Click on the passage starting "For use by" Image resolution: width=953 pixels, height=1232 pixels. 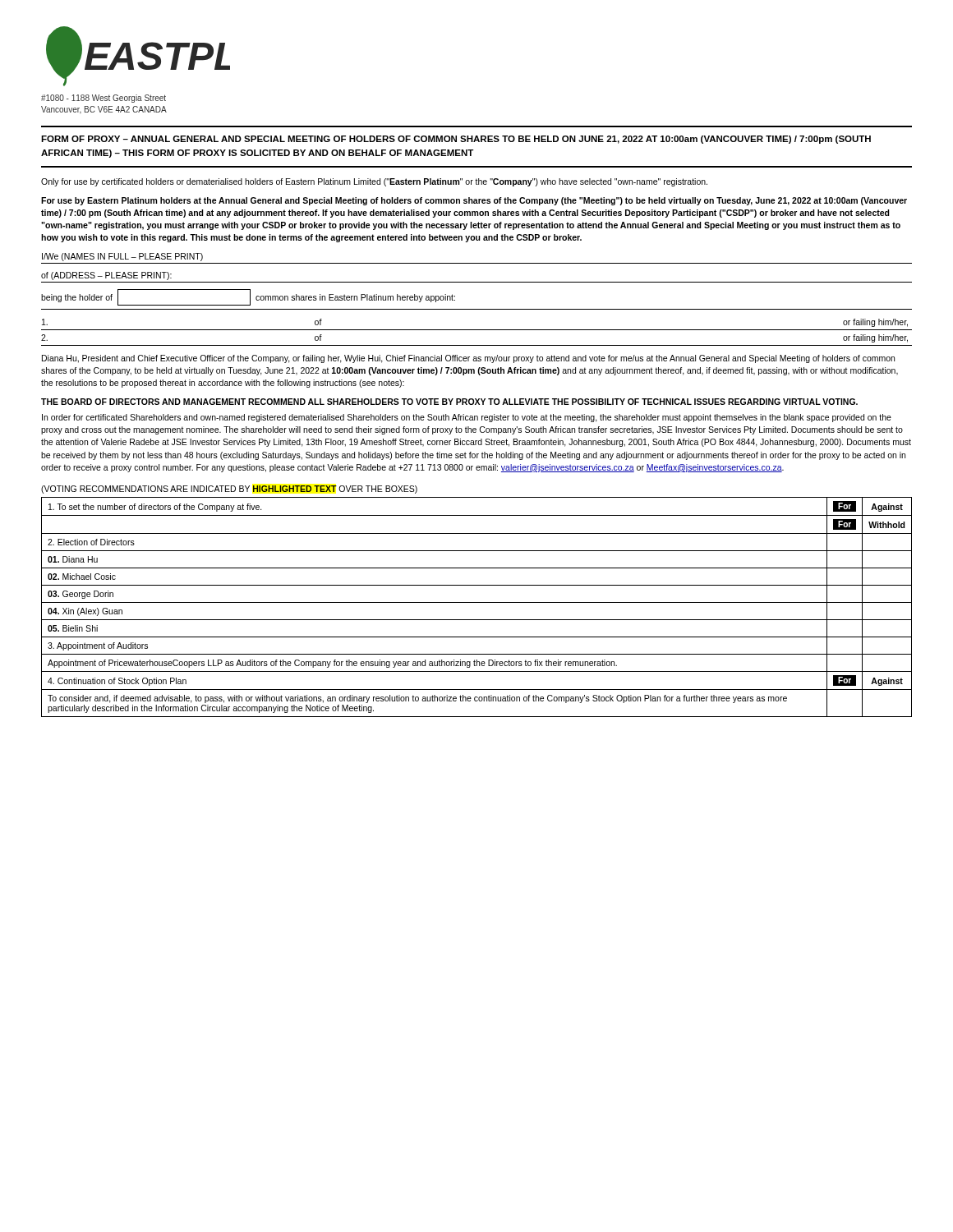tap(474, 219)
